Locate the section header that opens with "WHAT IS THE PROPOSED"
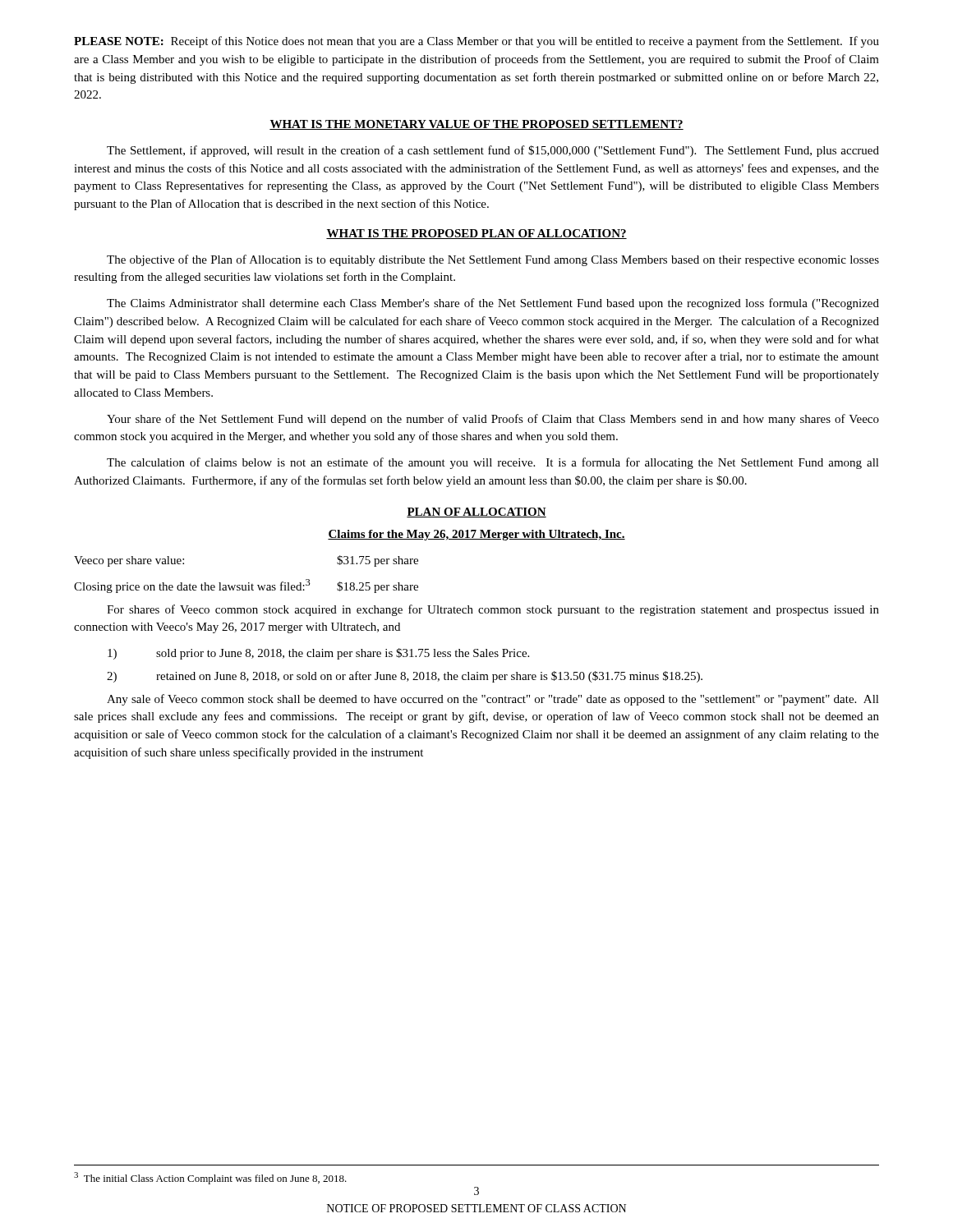This screenshot has height=1232, width=953. coord(476,234)
